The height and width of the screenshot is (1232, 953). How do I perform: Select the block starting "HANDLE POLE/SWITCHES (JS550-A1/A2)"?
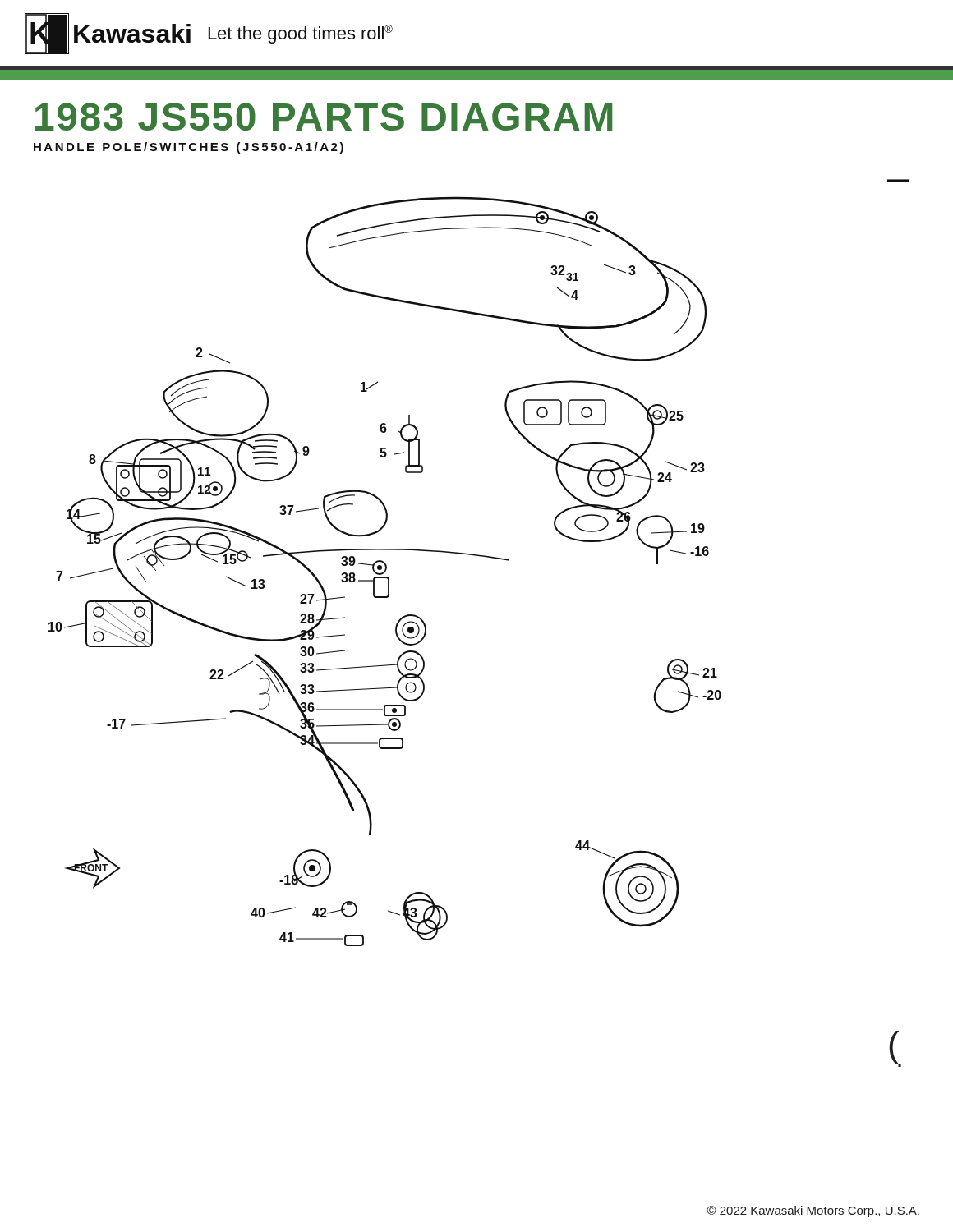(189, 148)
